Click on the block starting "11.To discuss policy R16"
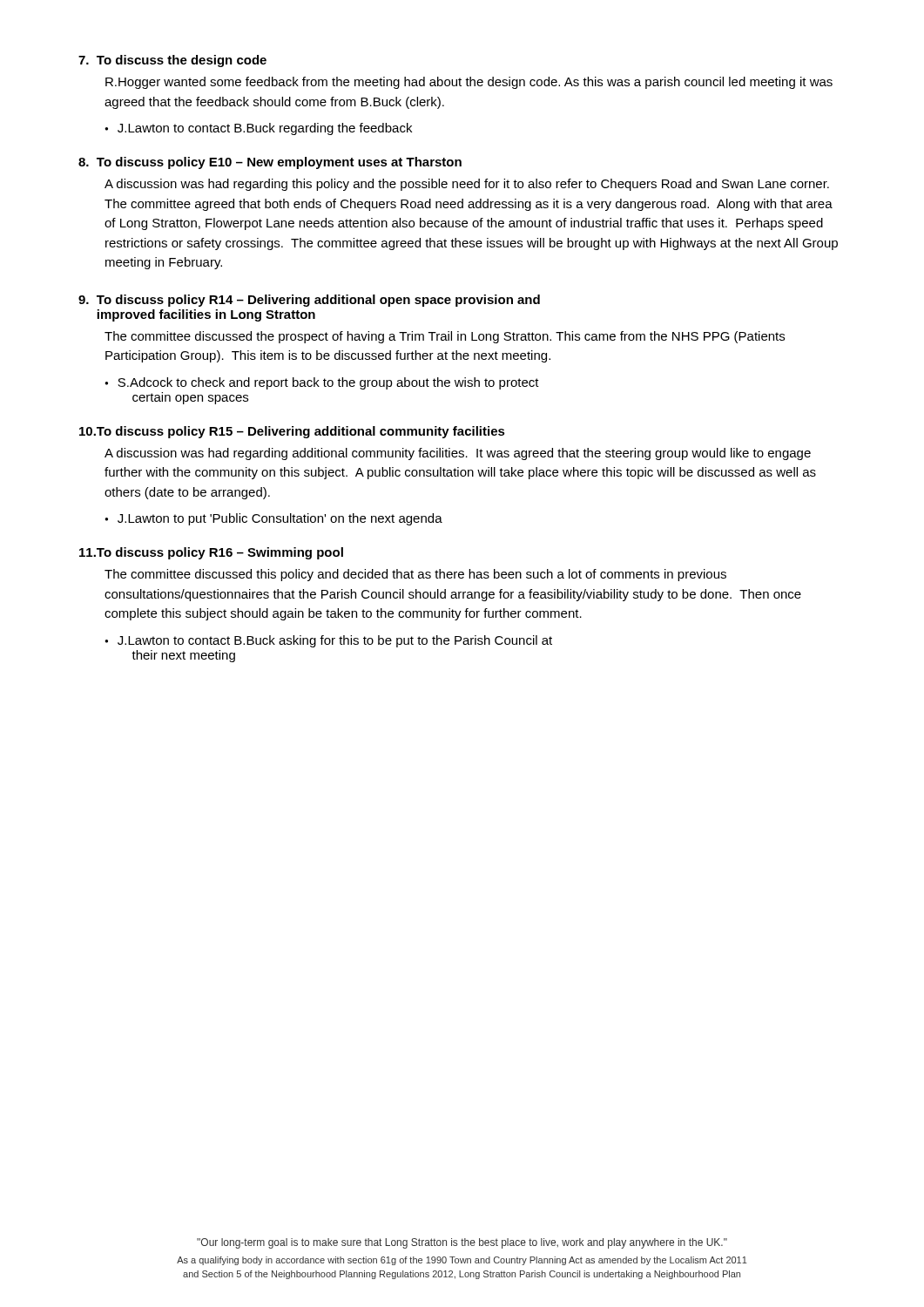Screen dimensions: 1307x924 coord(211,552)
